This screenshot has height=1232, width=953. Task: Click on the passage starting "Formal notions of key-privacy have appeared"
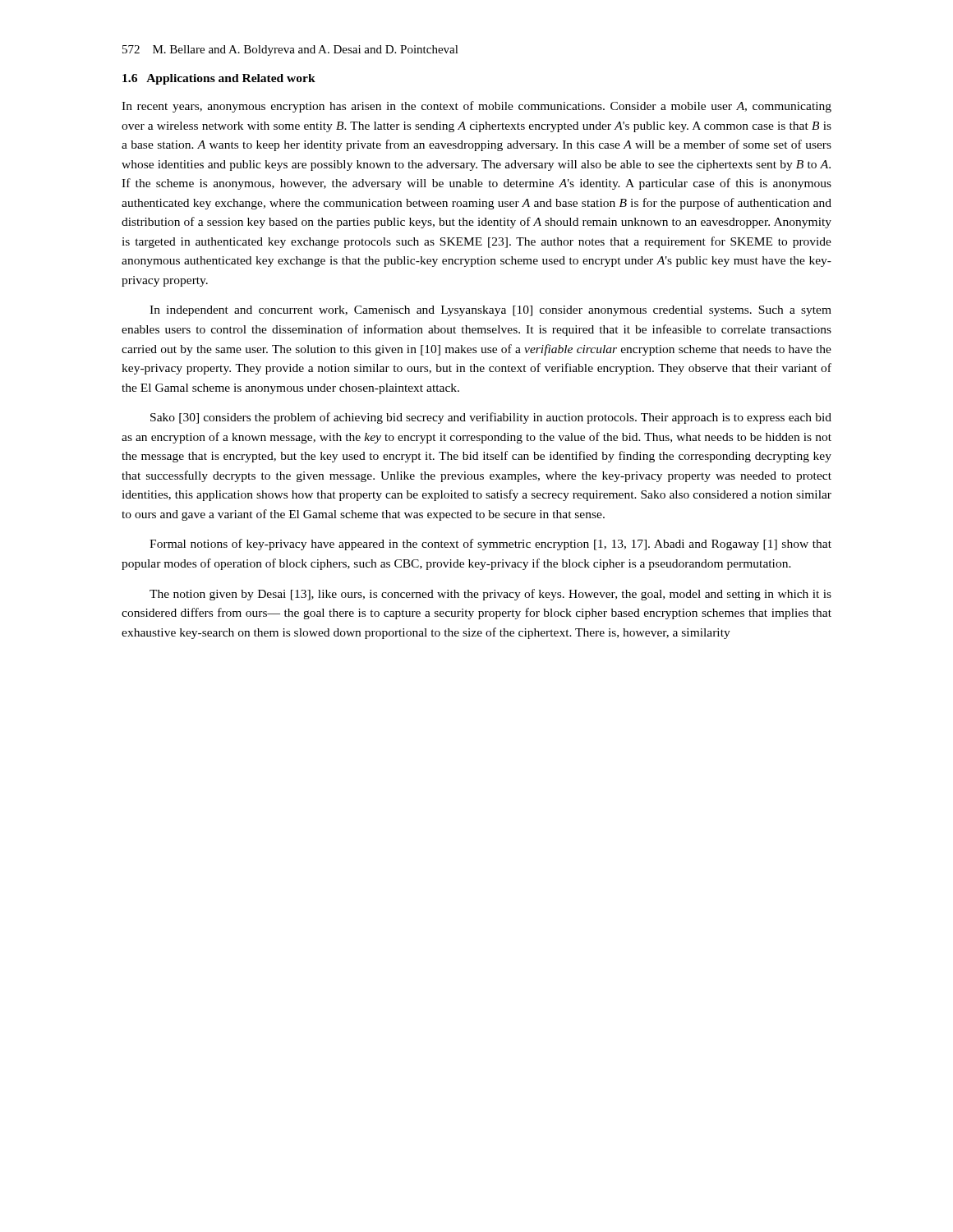pos(476,554)
